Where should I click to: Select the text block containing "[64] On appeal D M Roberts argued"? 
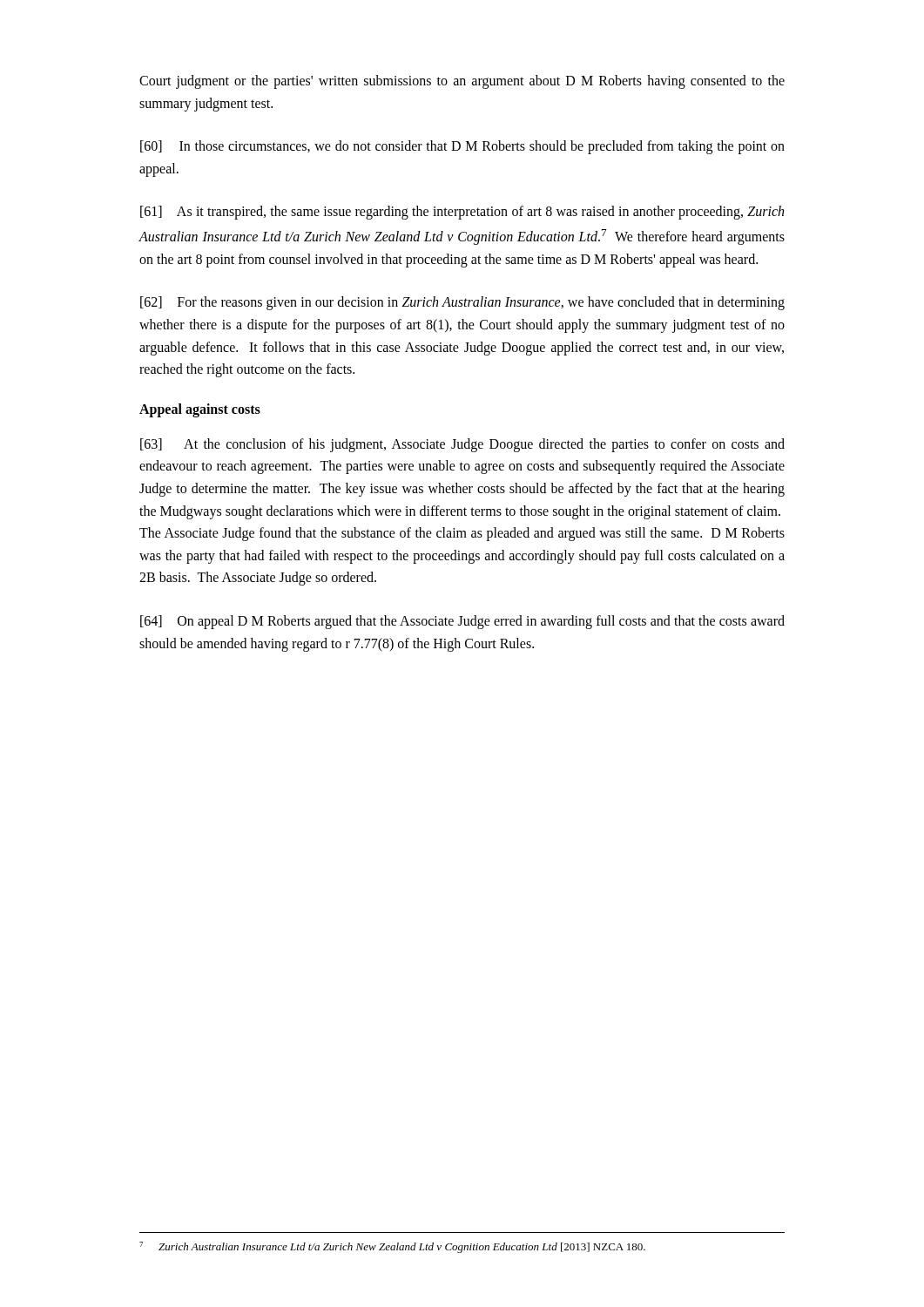(462, 632)
